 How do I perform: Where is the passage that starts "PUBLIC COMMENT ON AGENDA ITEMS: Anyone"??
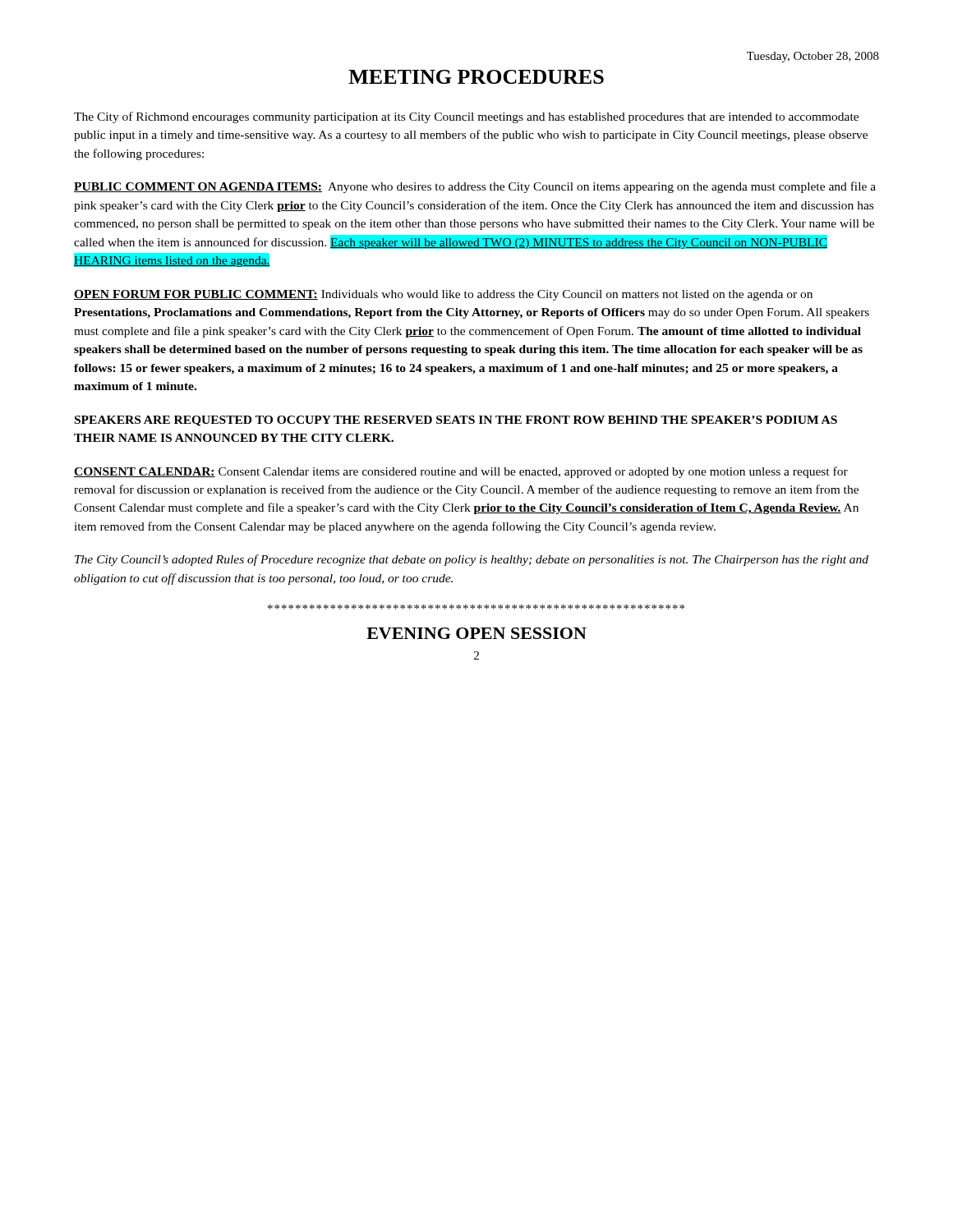[475, 223]
